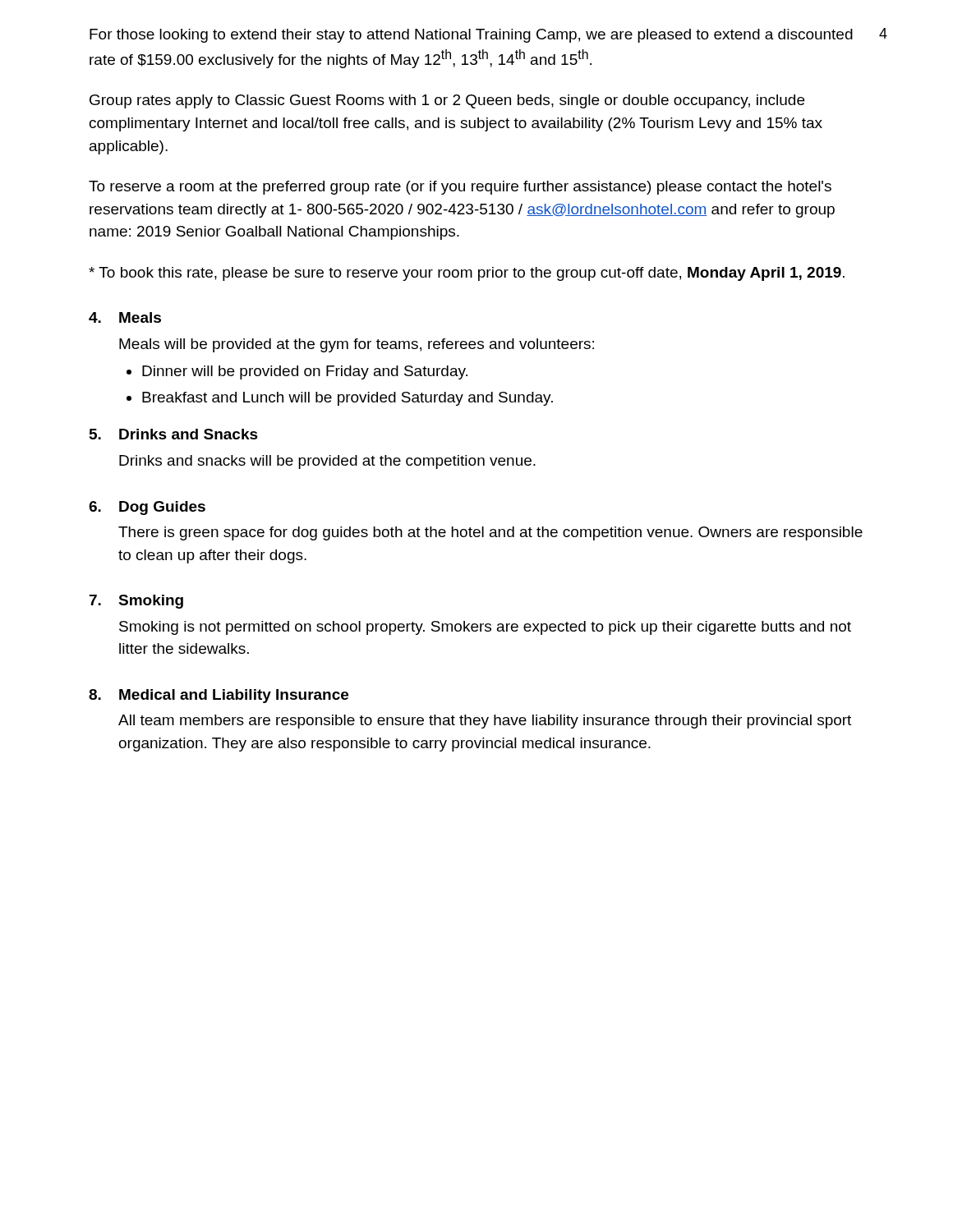953x1232 pixels.
Task: Where does it say "7. Smoking"?
Action: [x=136, y=600]
